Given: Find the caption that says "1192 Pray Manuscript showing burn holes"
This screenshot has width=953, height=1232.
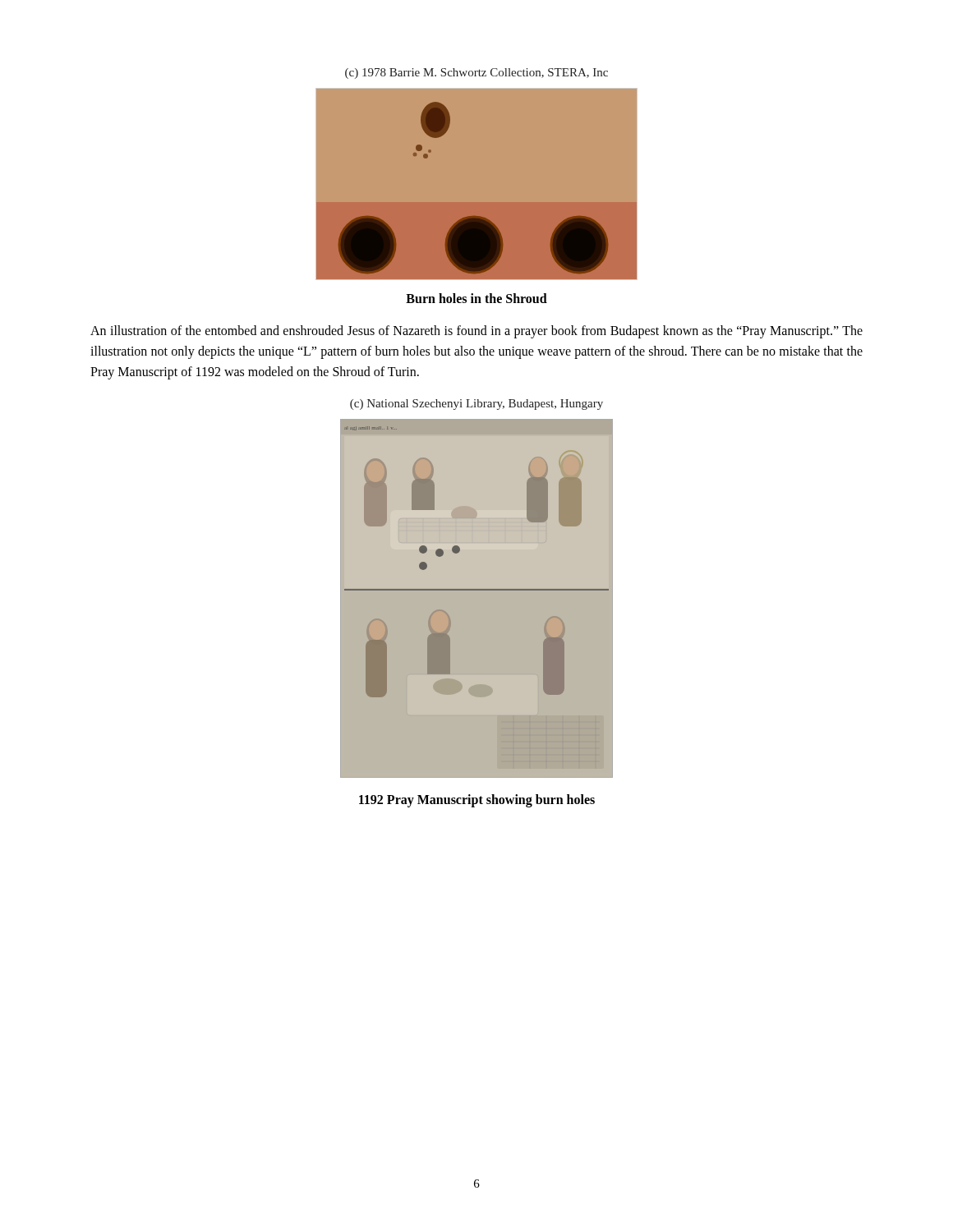Looking at the screenshot, I should click(x=476, y=800).
